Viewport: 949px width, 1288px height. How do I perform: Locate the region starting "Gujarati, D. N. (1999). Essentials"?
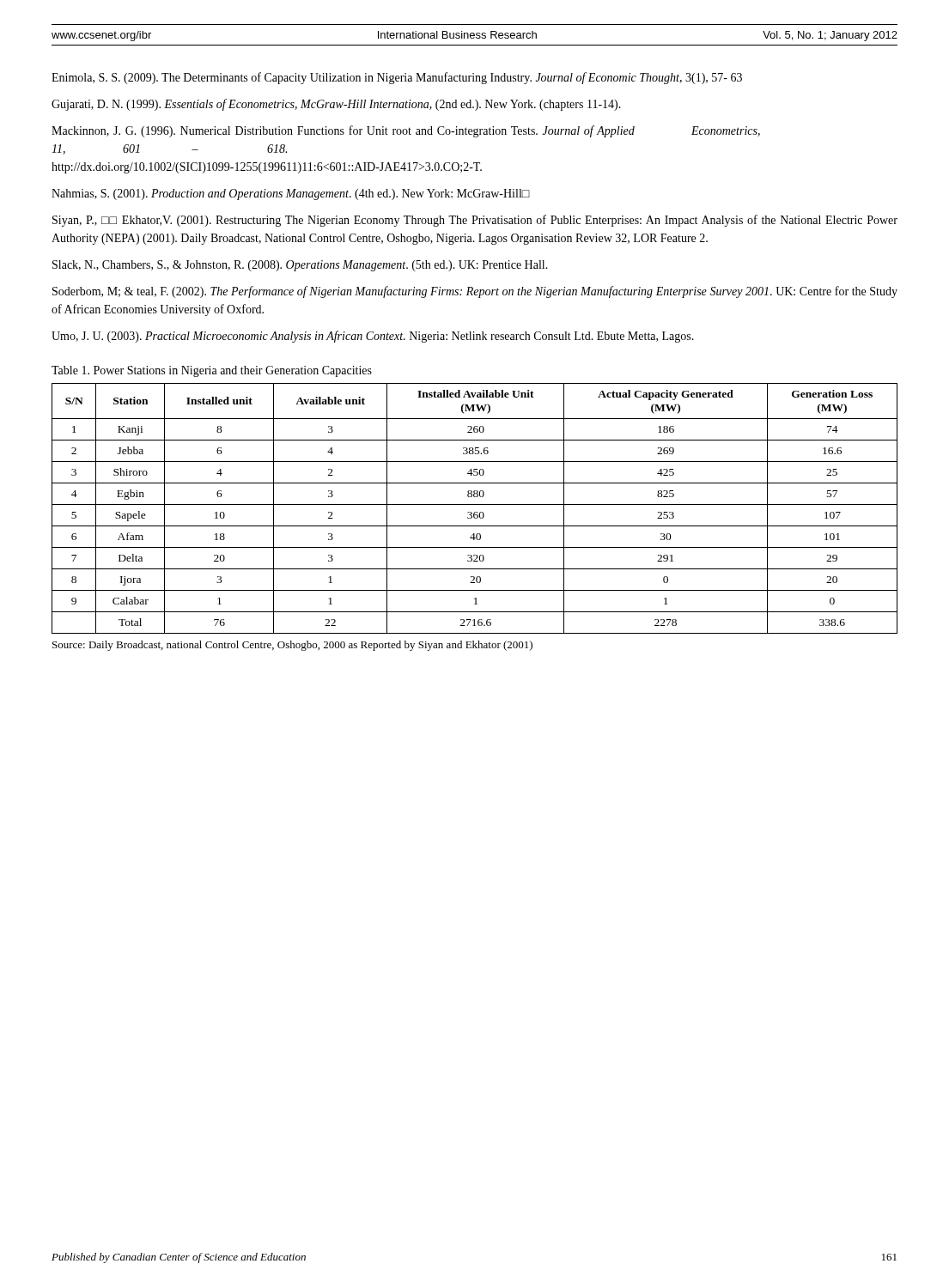[336, 104]
